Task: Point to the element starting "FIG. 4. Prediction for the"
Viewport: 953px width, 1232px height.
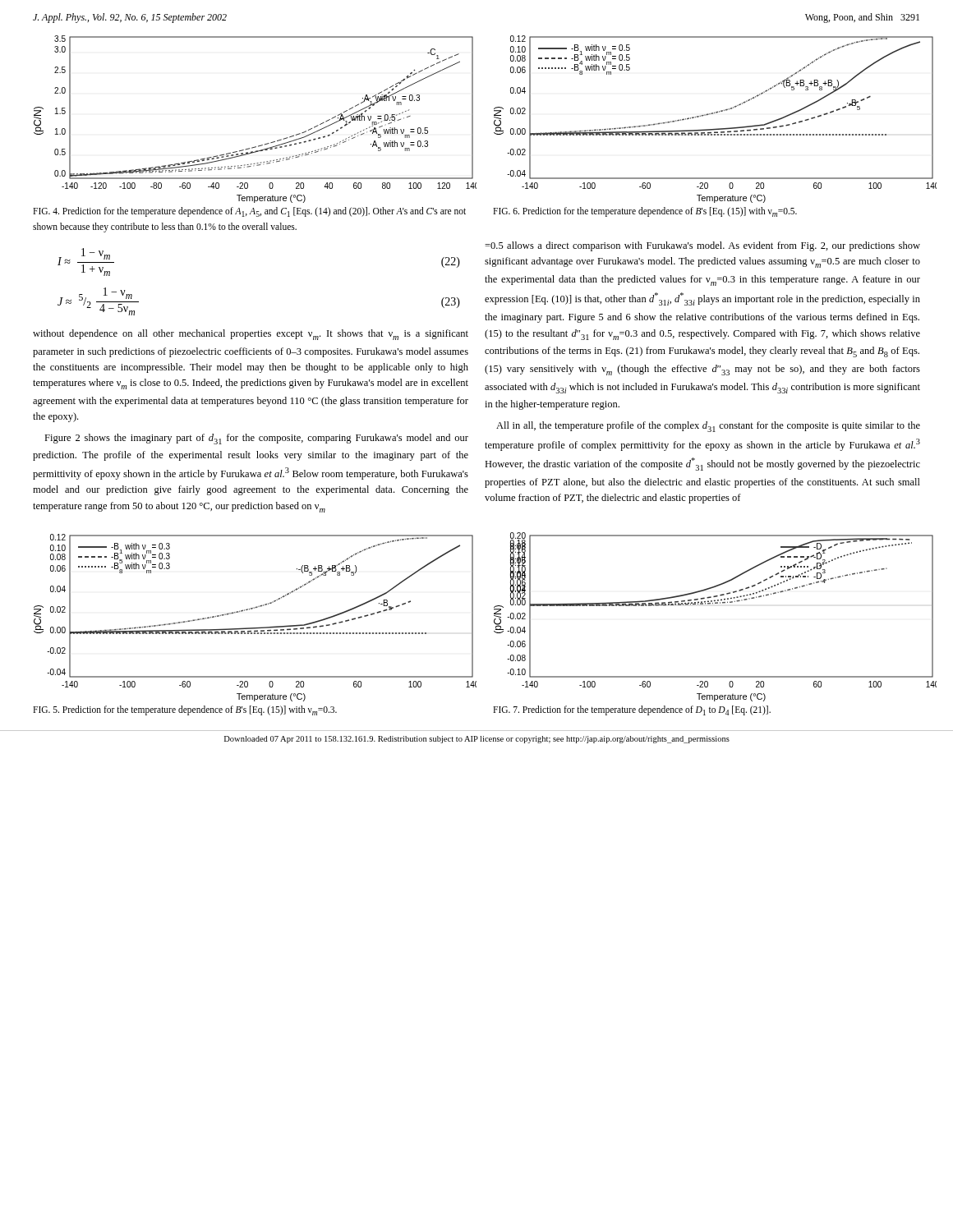Action: pos(249,219)
